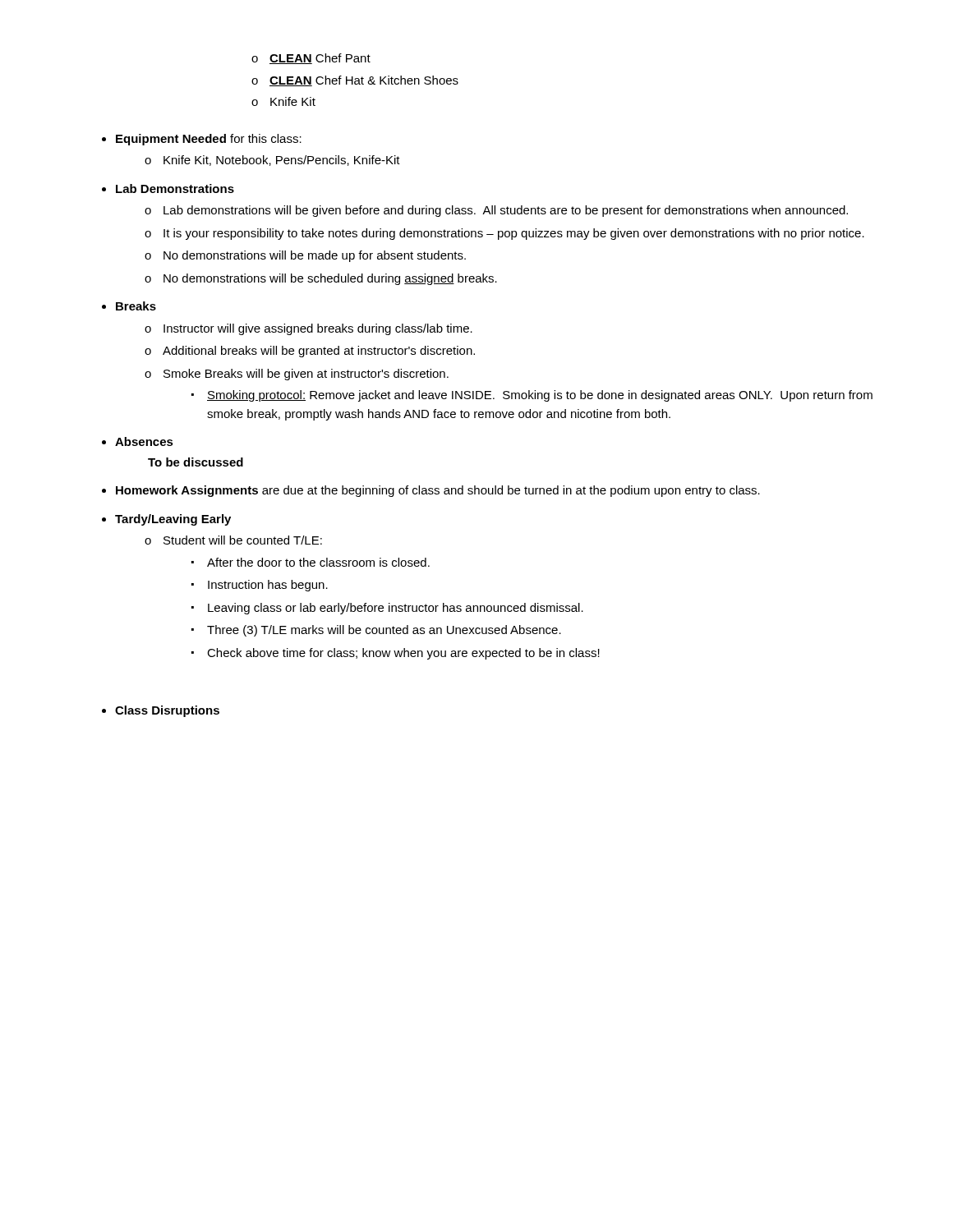Locate the text starting "Equipment Needed for this class: Knife Kit,"
The height and width of the screenshot is (1232, 953).
click(209, 140)
